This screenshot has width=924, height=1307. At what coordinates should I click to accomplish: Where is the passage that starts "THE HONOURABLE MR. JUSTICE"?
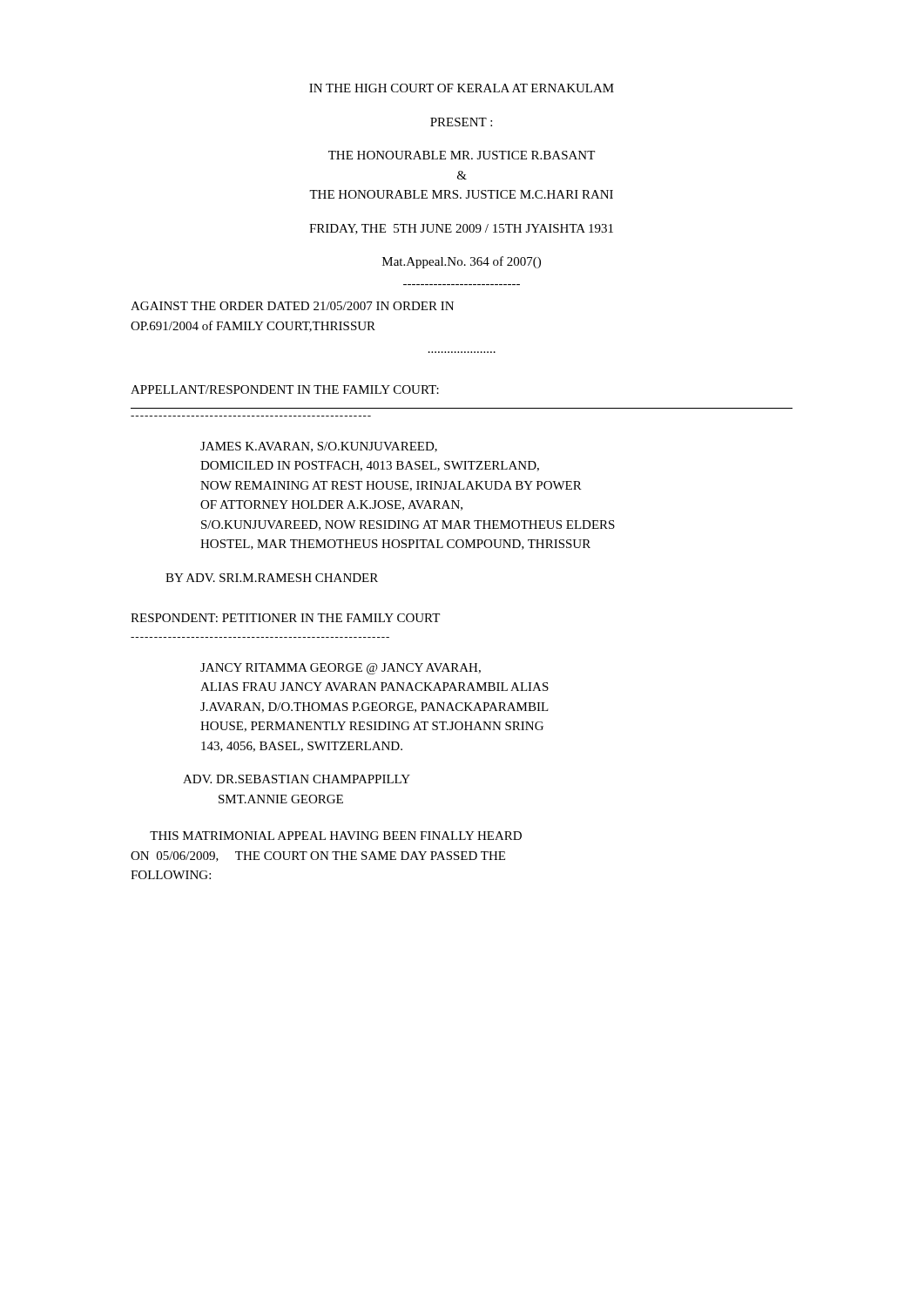[x=462, y=175]
